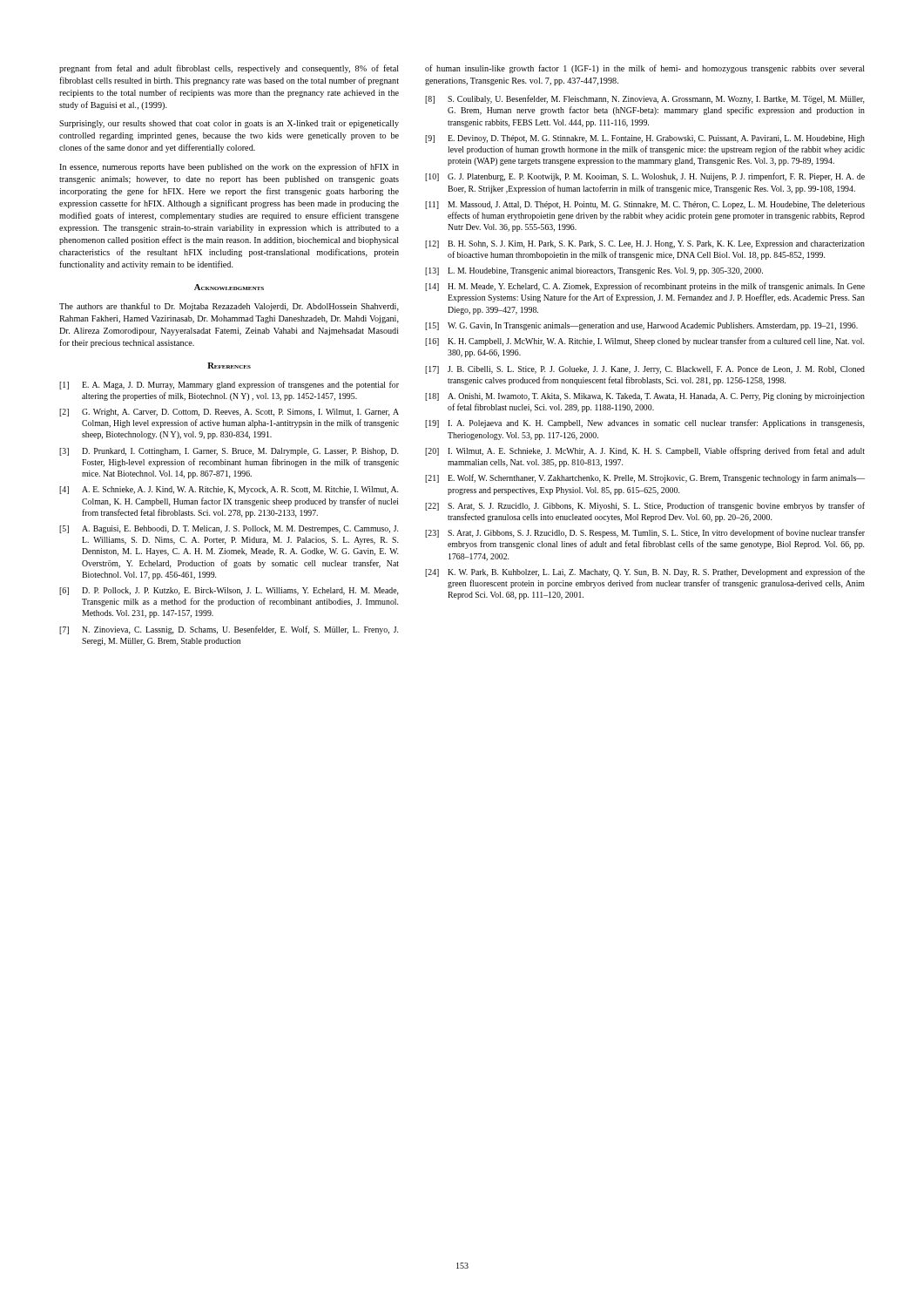Navigate to the region starting "[8]S. Coulibaly, U. Besenfelder, M. Fleischmann, N. Zinovieva,"
Image resolution: width=924 pixels, height=1307 pixels.
(645, 111)
